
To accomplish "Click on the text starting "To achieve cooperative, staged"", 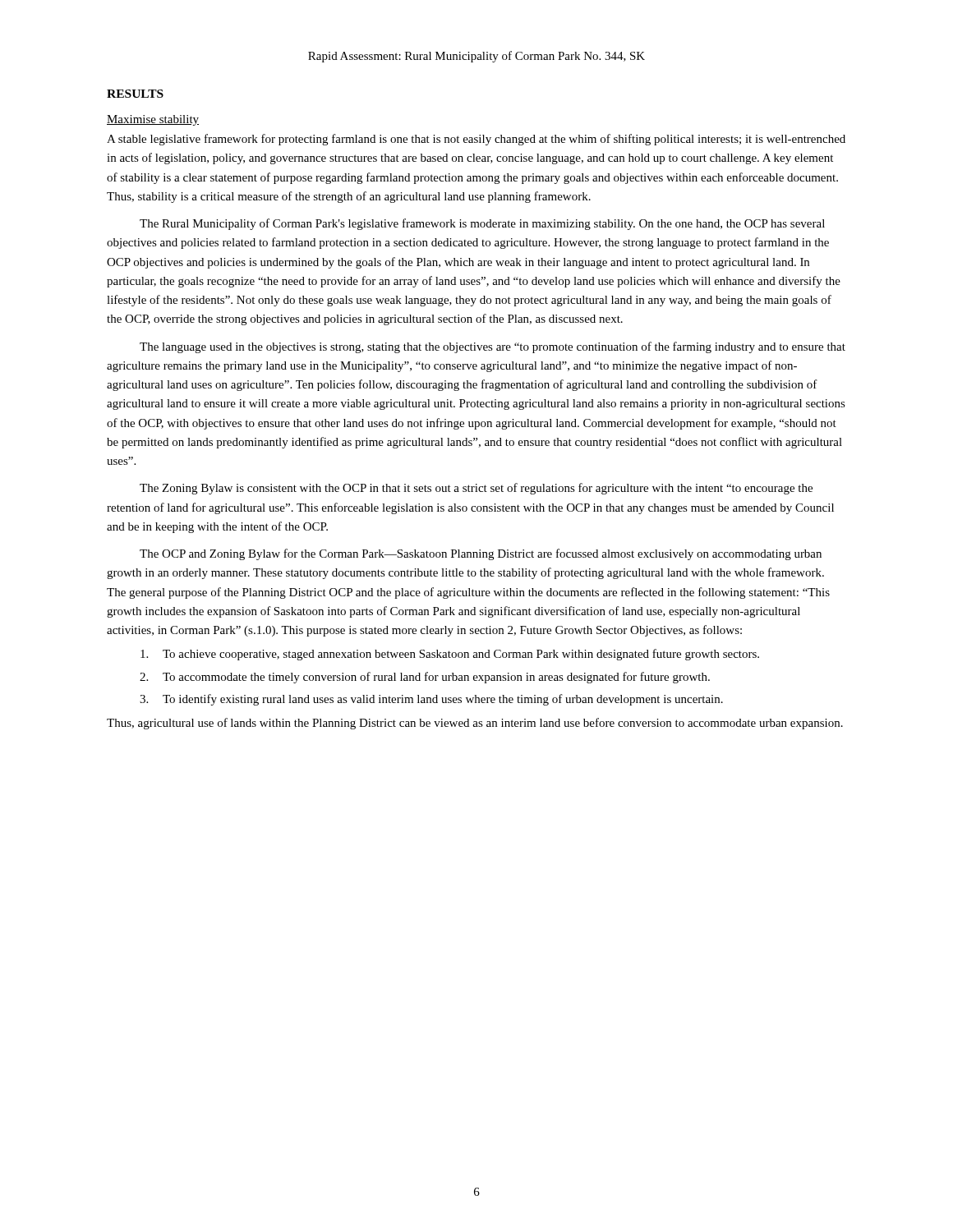I will 493,654.
